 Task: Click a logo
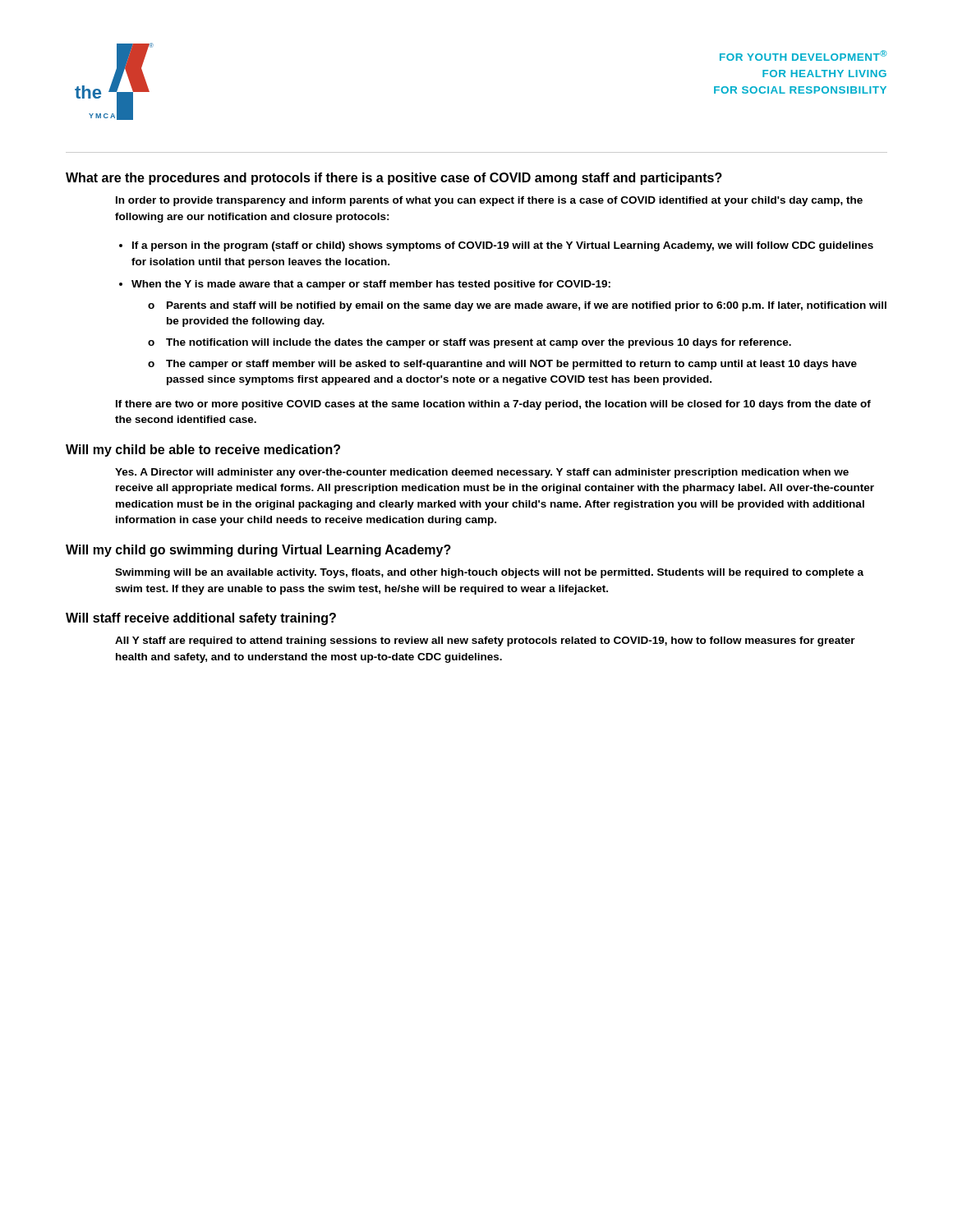pyautogui.click(x=119, y=83)
